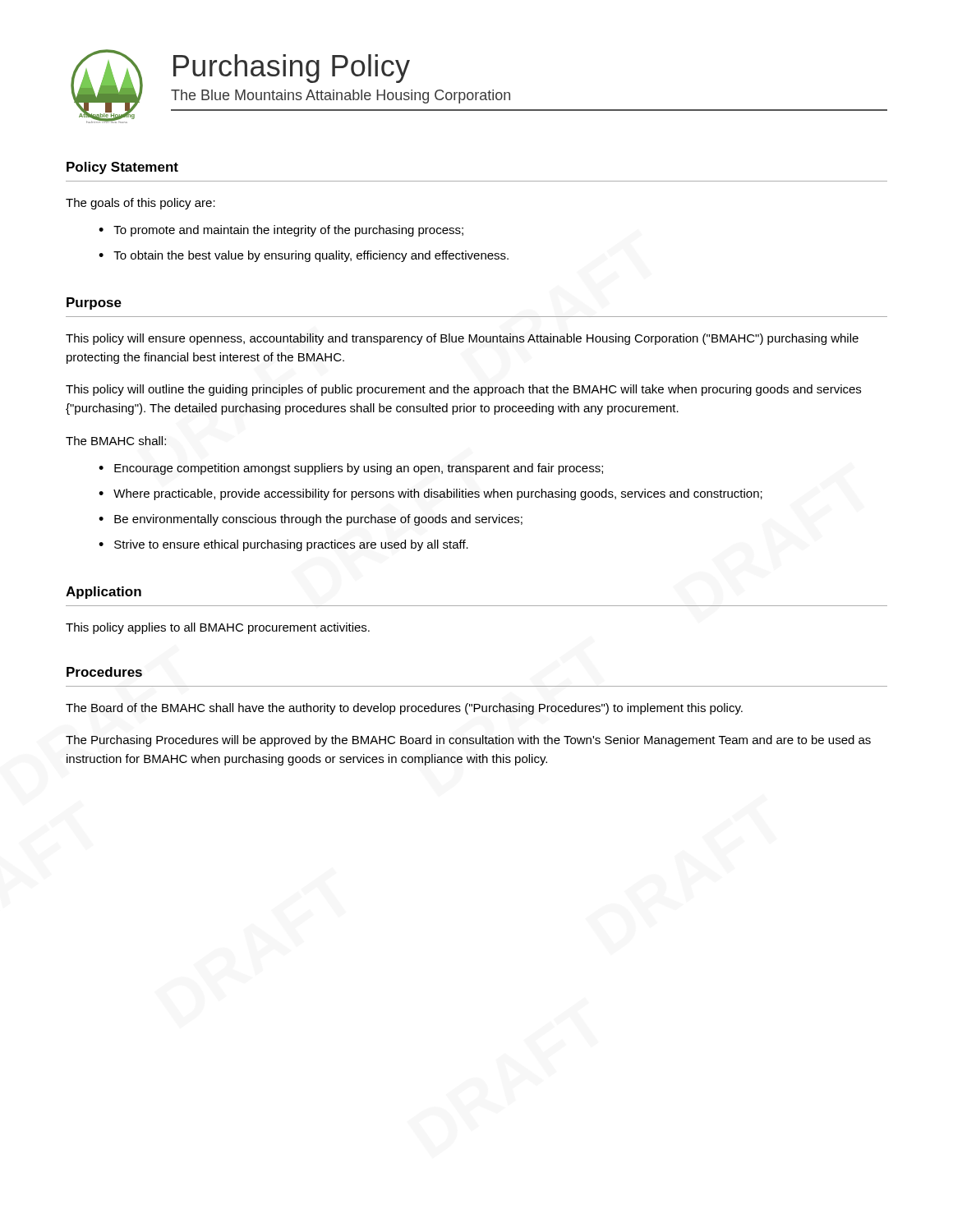Navigate to the region starting "The Board of the BMAHC"
The width and height of the screenshot is (953, 1232).
click(x=405, y=707)
